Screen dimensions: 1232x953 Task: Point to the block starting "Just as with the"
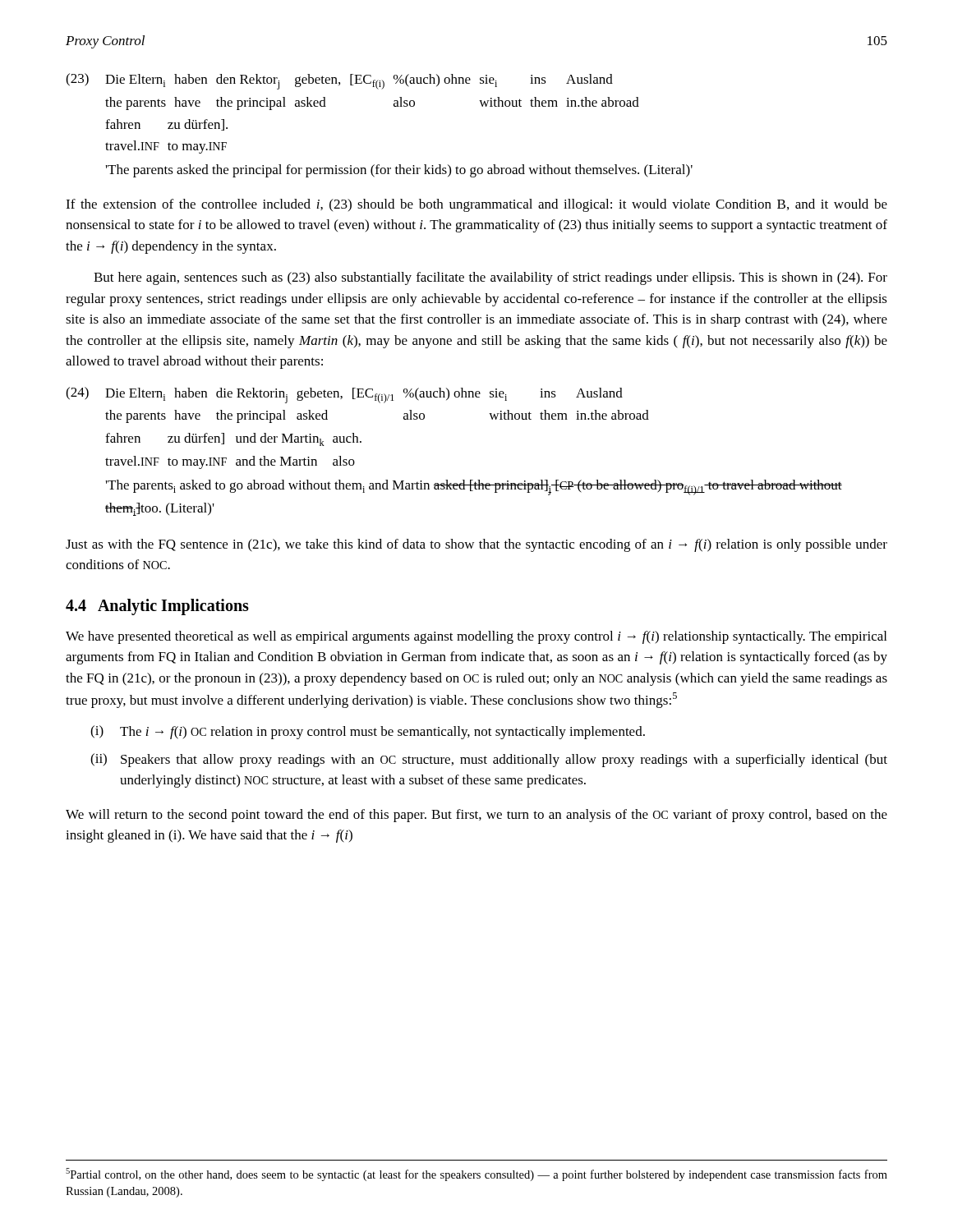(x=476, y=554)
